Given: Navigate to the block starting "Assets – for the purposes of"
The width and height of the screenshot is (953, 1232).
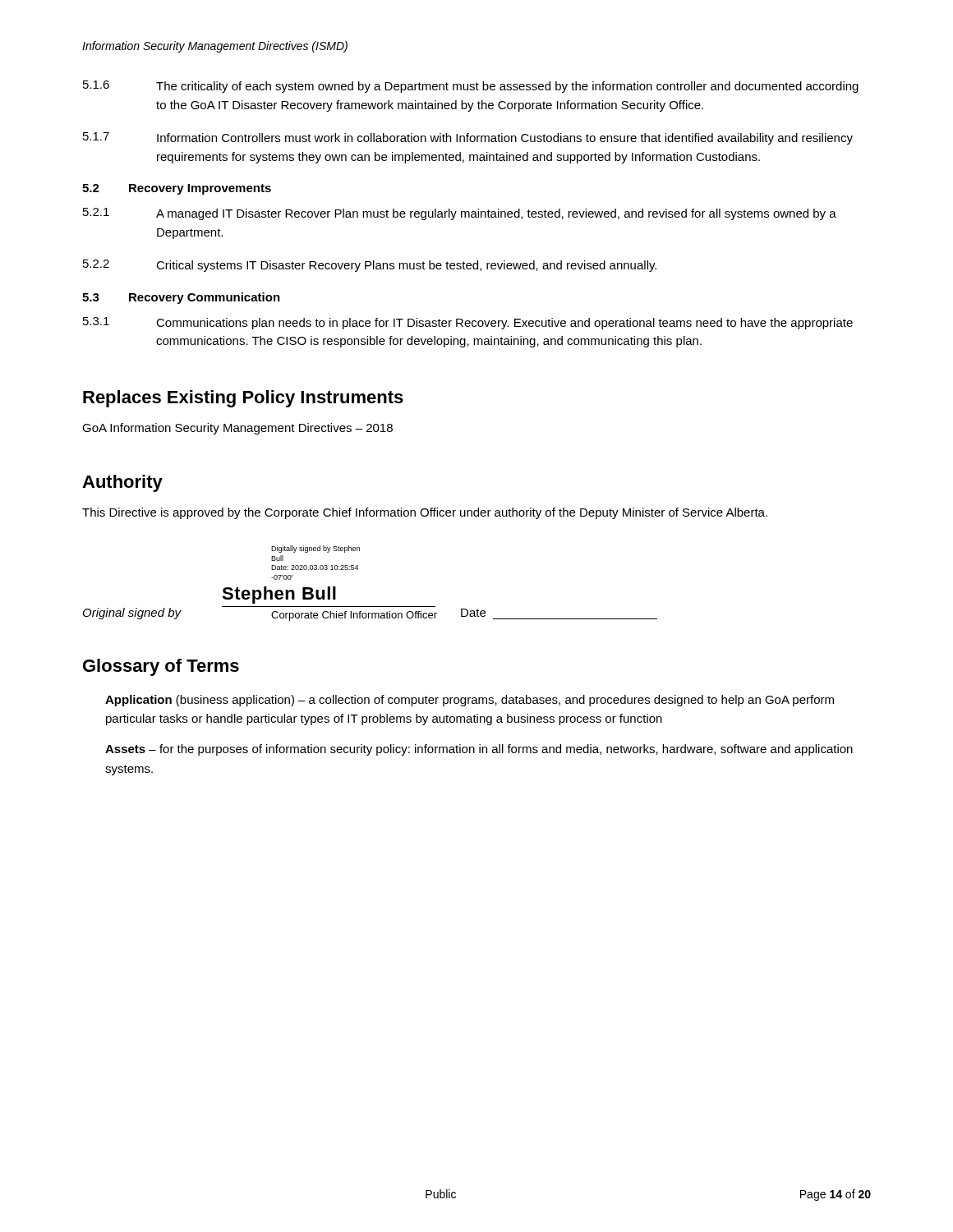Looking at the screenshot, I should pyautogui.click(x=479, y=758).
